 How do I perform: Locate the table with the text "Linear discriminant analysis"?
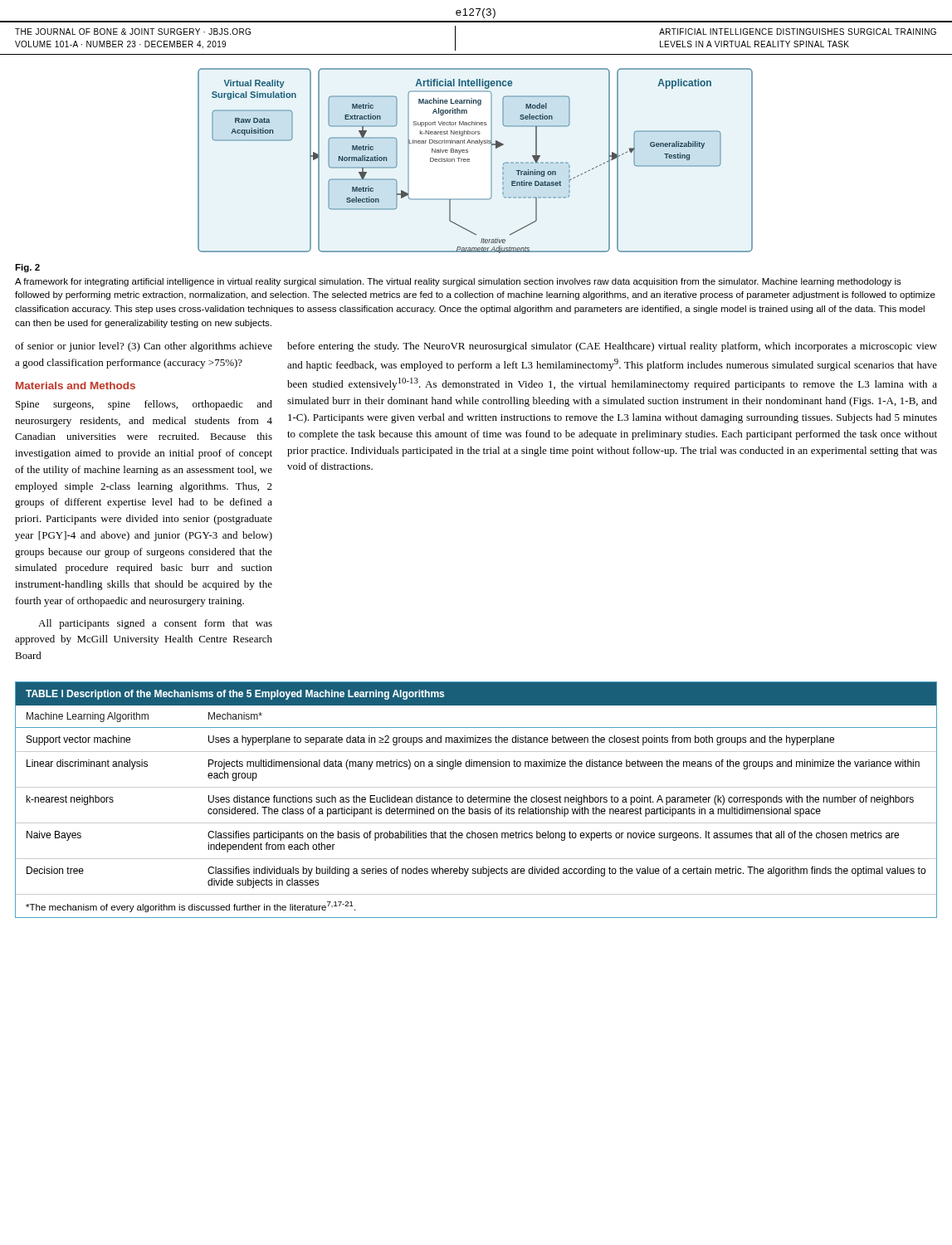pyautogui.click(x=476, y=799)
